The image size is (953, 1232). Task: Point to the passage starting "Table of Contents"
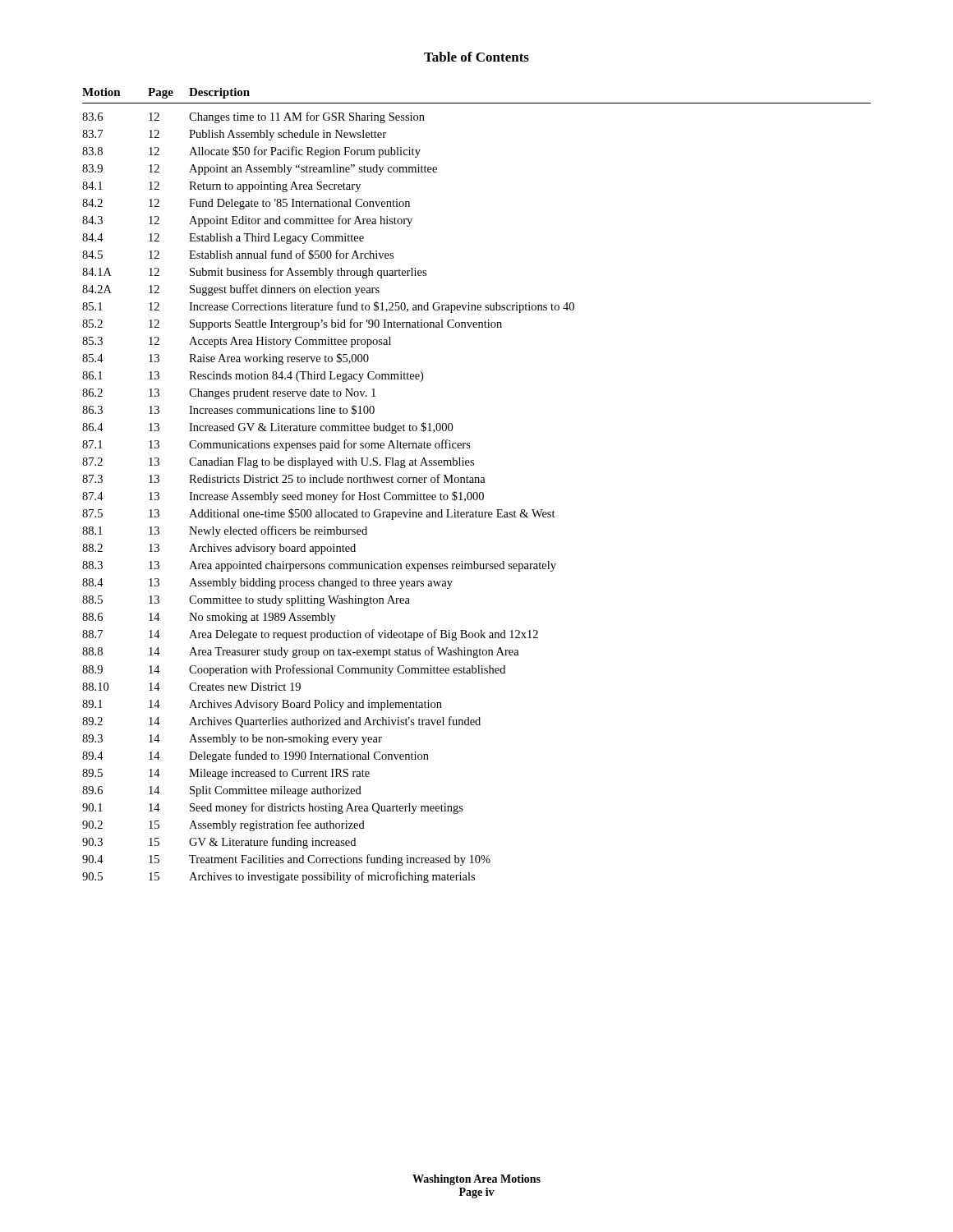pos(476,57)
